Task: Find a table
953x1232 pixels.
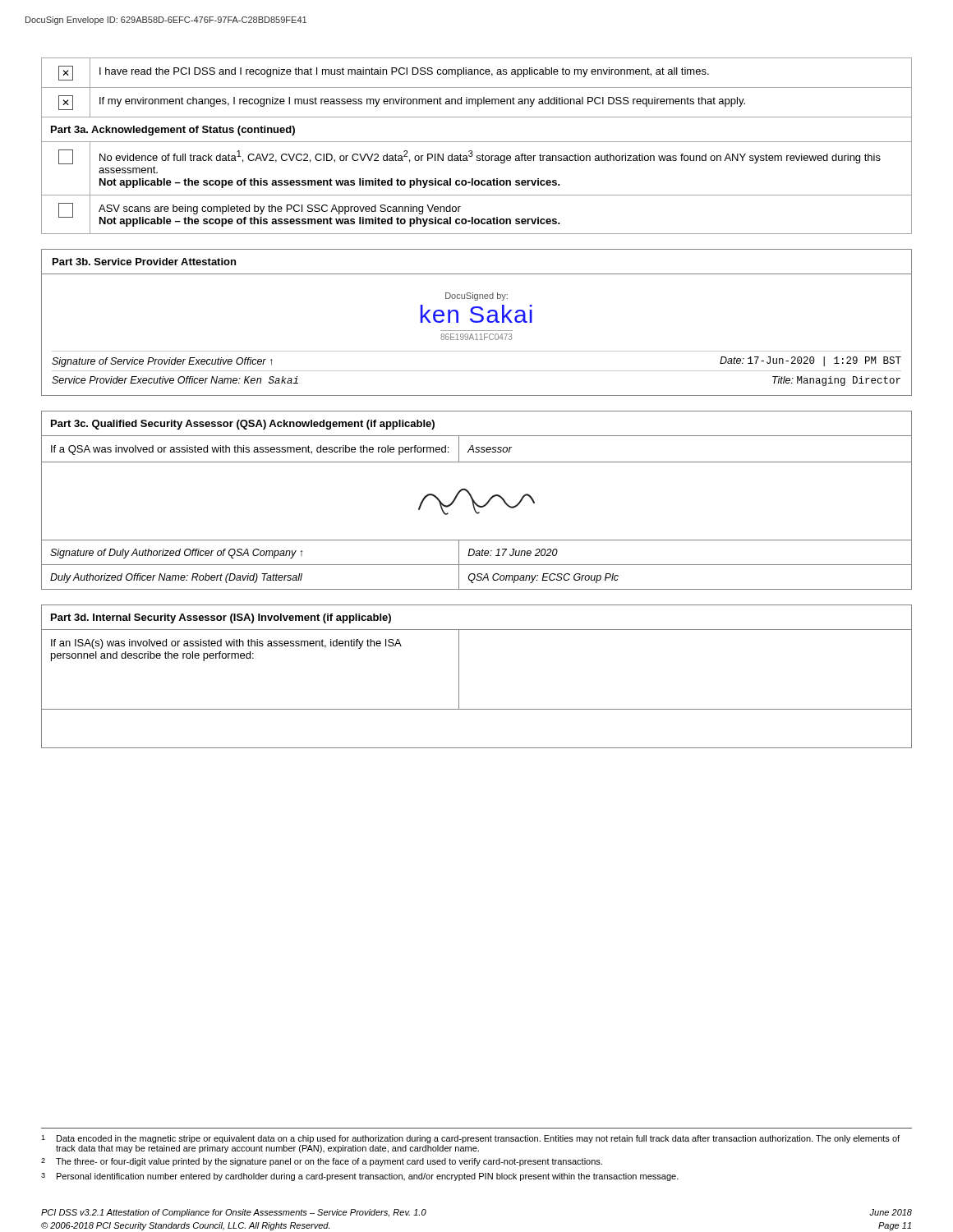Action: [476, 146]
